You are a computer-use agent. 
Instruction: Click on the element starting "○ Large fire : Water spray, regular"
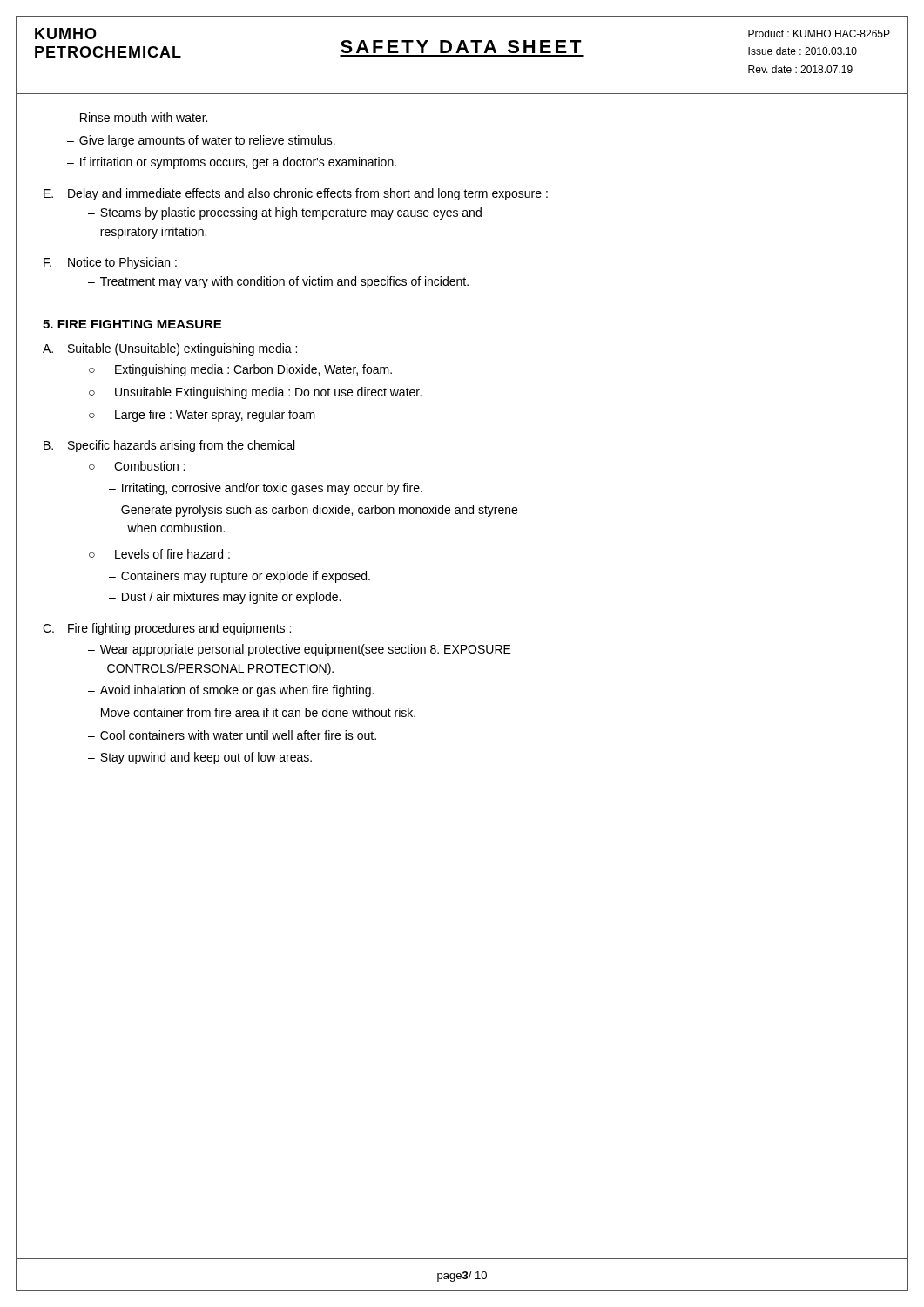tap(202, 415)
